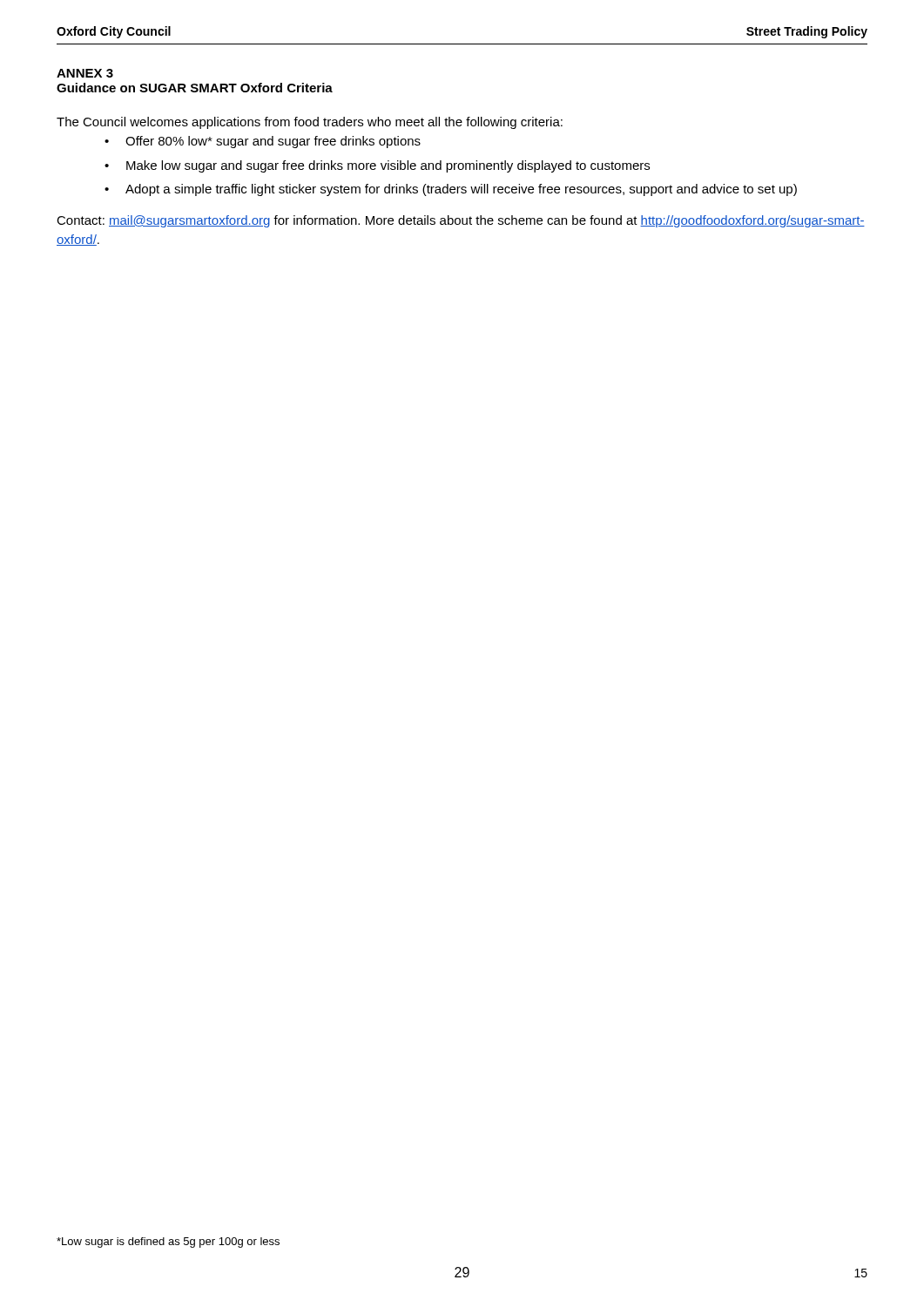Locate the title that opens with "ANNEX 3 Guidance on"
This screenshot has width=924, height=1307.
(85, 73)
